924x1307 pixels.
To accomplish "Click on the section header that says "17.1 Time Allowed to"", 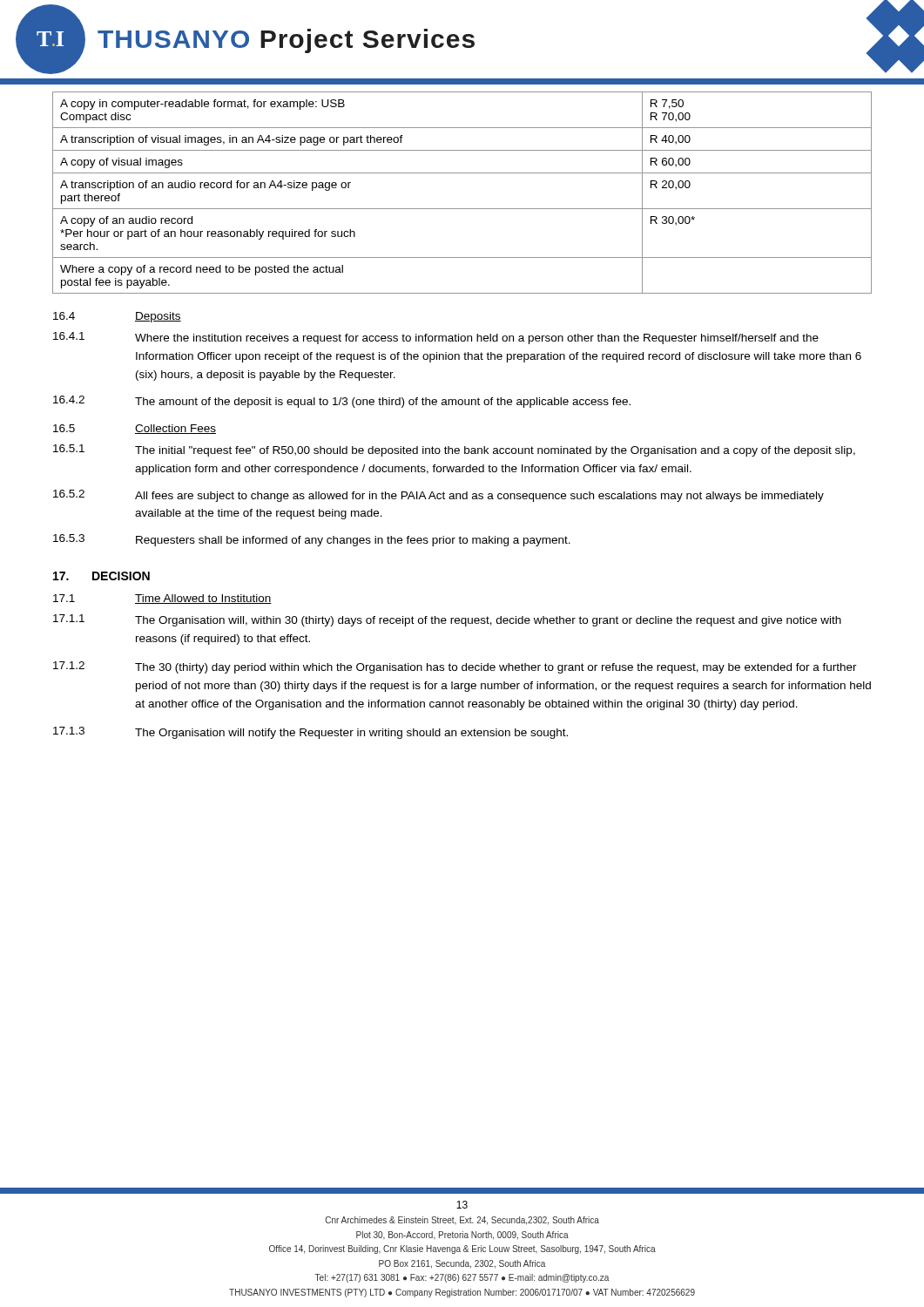I will (x=162, y=599).
